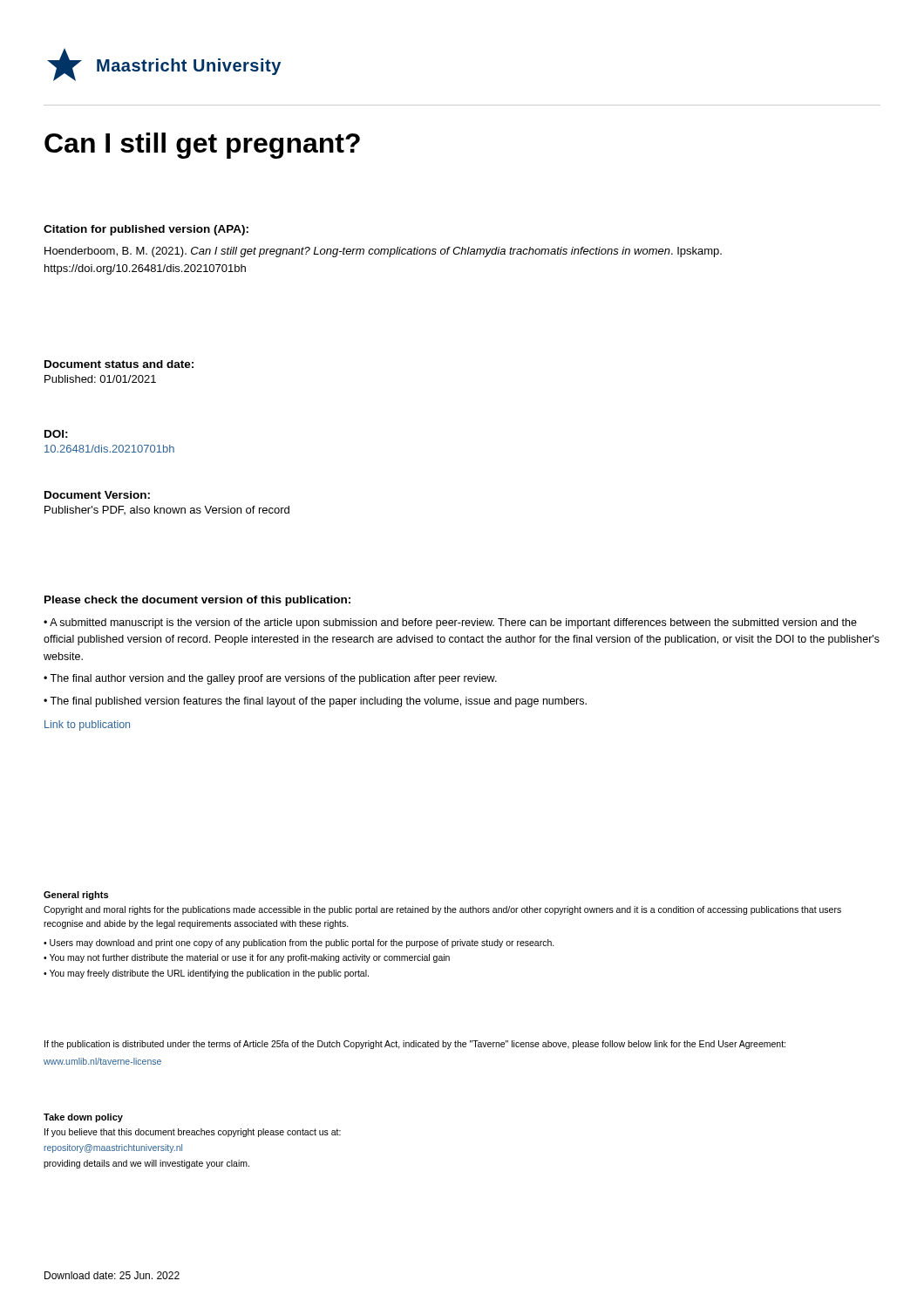
Task: Click the passage that begins "Copyright and moral rights for the"
Action: (x=443, y=916)
